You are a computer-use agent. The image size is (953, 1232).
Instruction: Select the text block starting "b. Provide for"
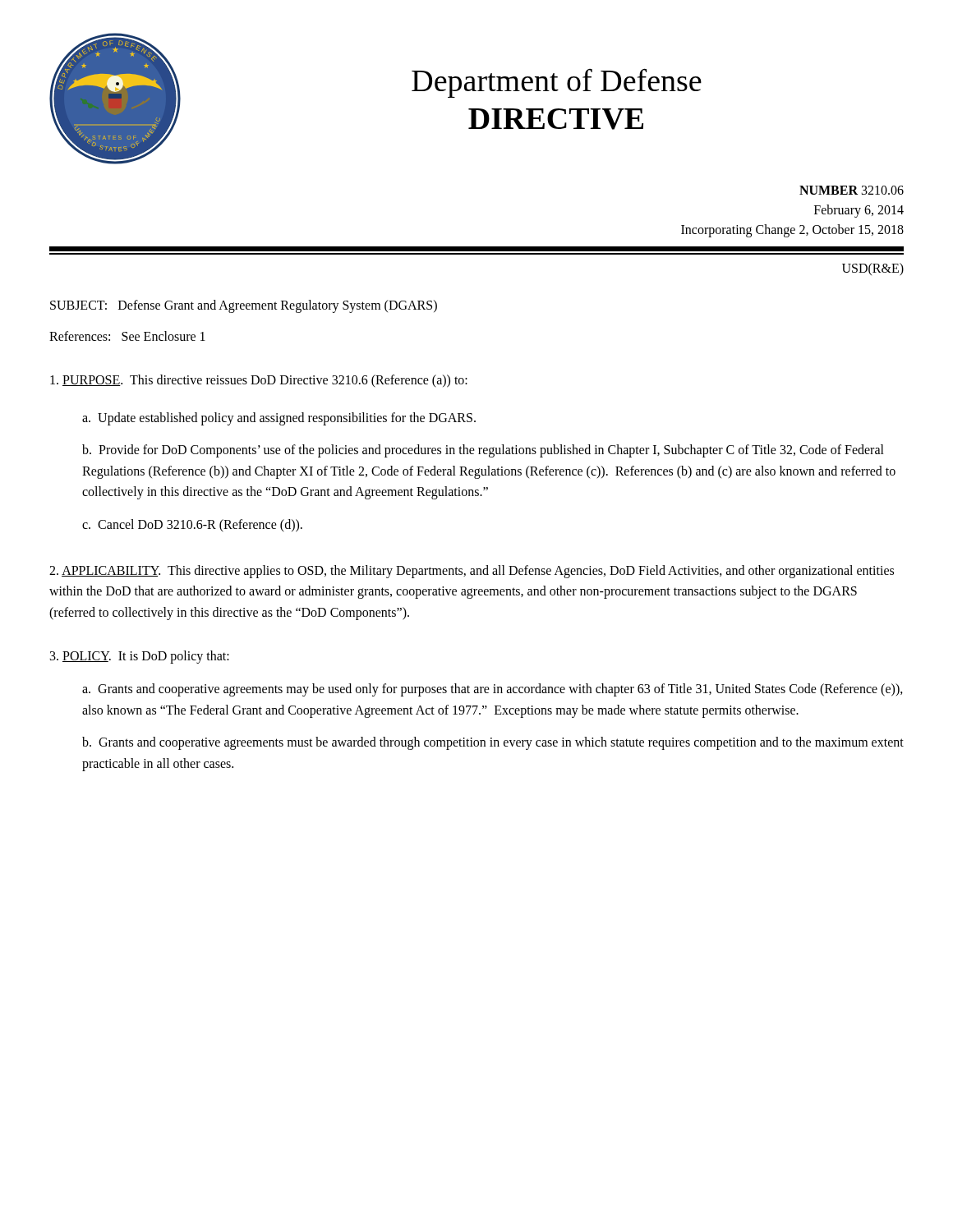tap(489, 471)
